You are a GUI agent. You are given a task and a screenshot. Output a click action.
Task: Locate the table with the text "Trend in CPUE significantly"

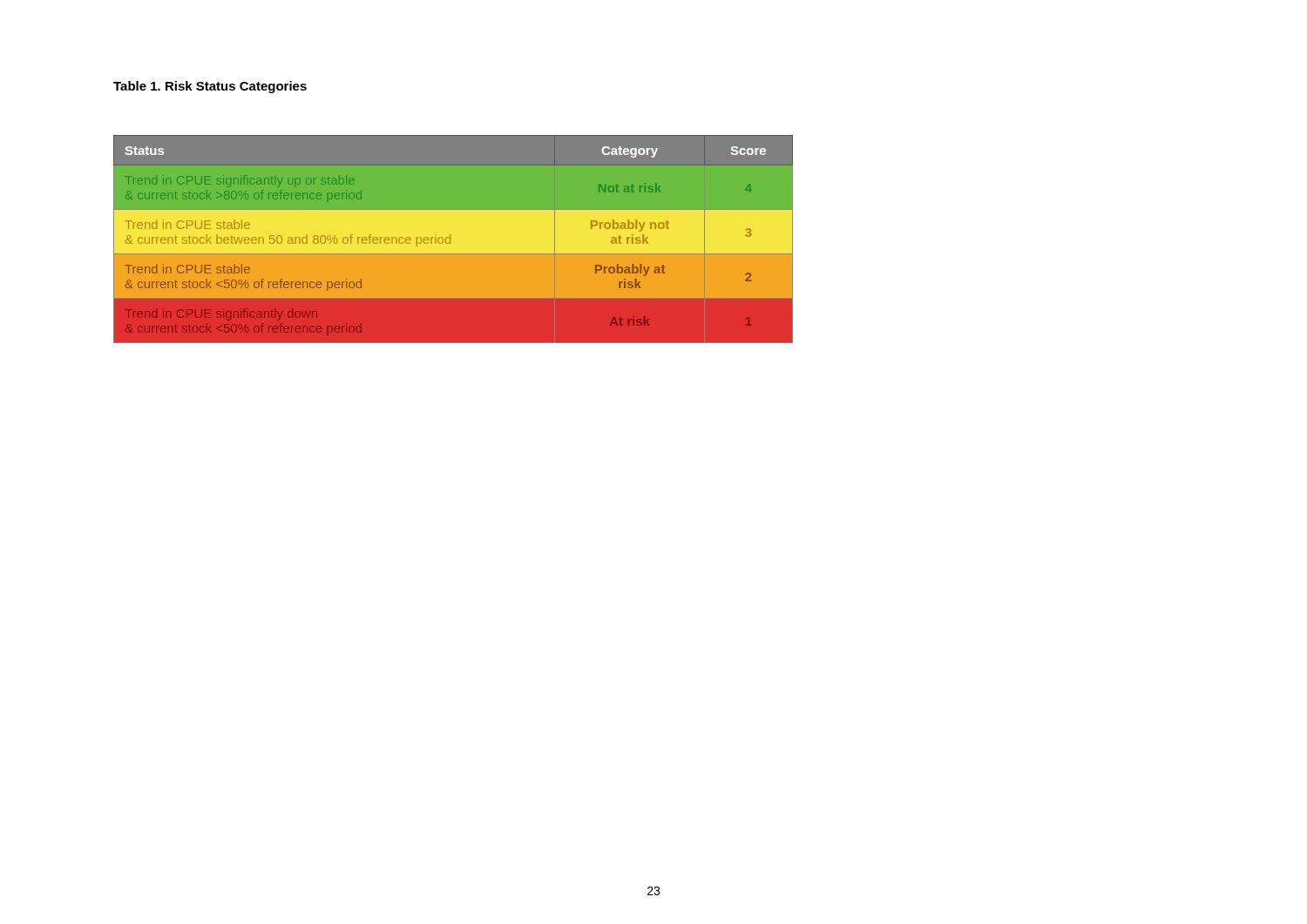[x=453, y=239]
